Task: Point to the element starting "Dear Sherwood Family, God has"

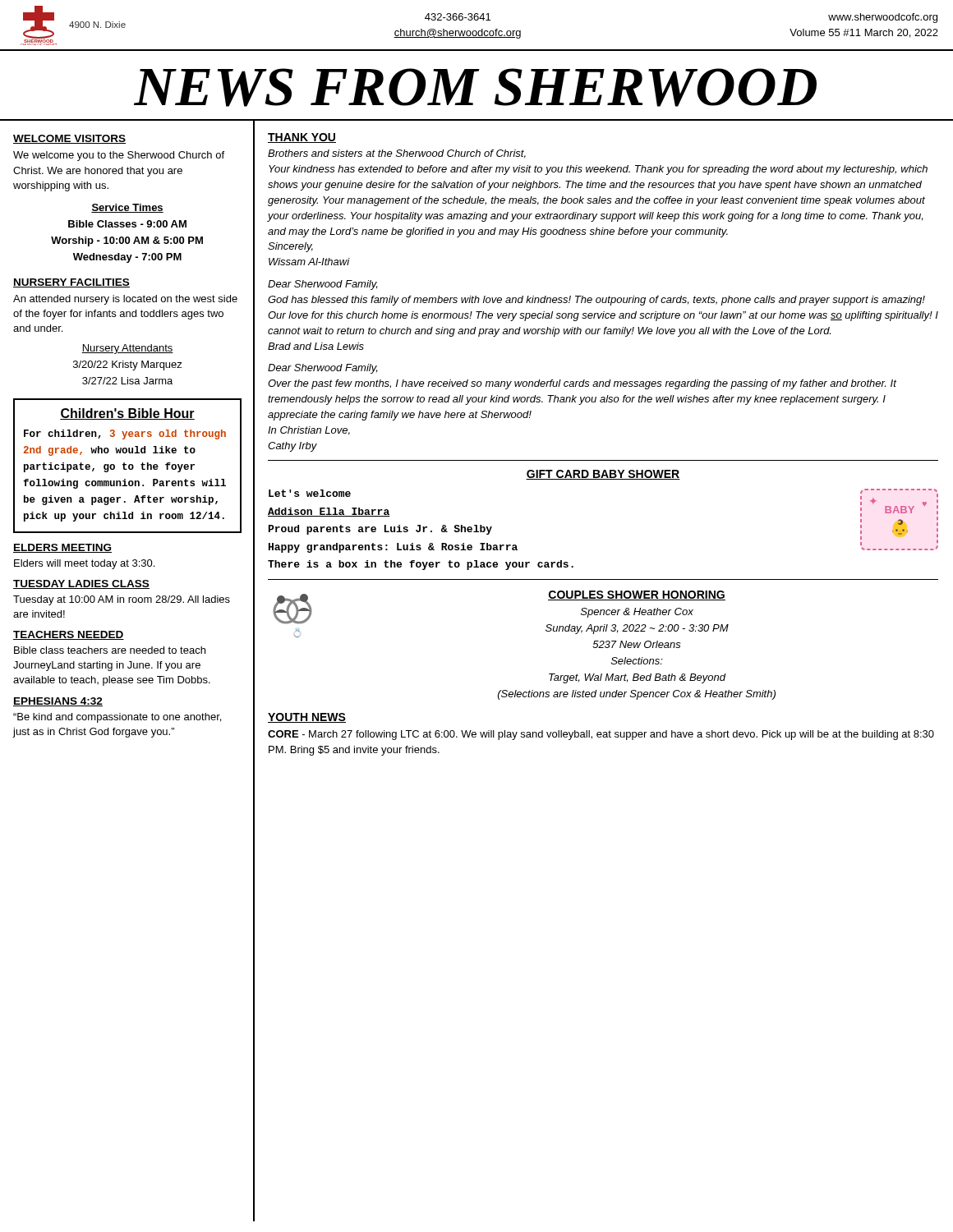Action: (x=603, y=315)
